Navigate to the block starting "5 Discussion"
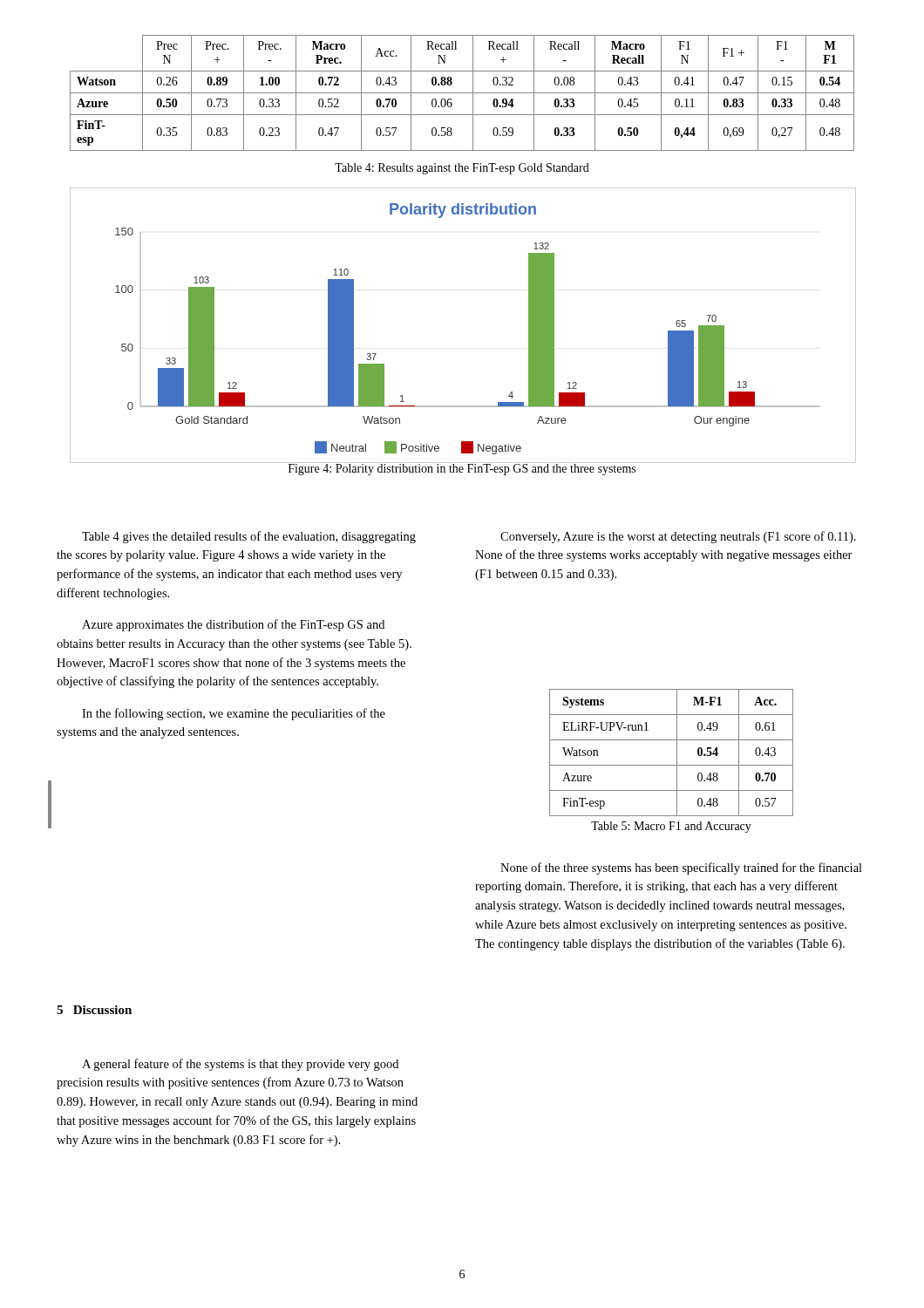The height and width of the screenshot is (1308, 924). point(94,1010)
